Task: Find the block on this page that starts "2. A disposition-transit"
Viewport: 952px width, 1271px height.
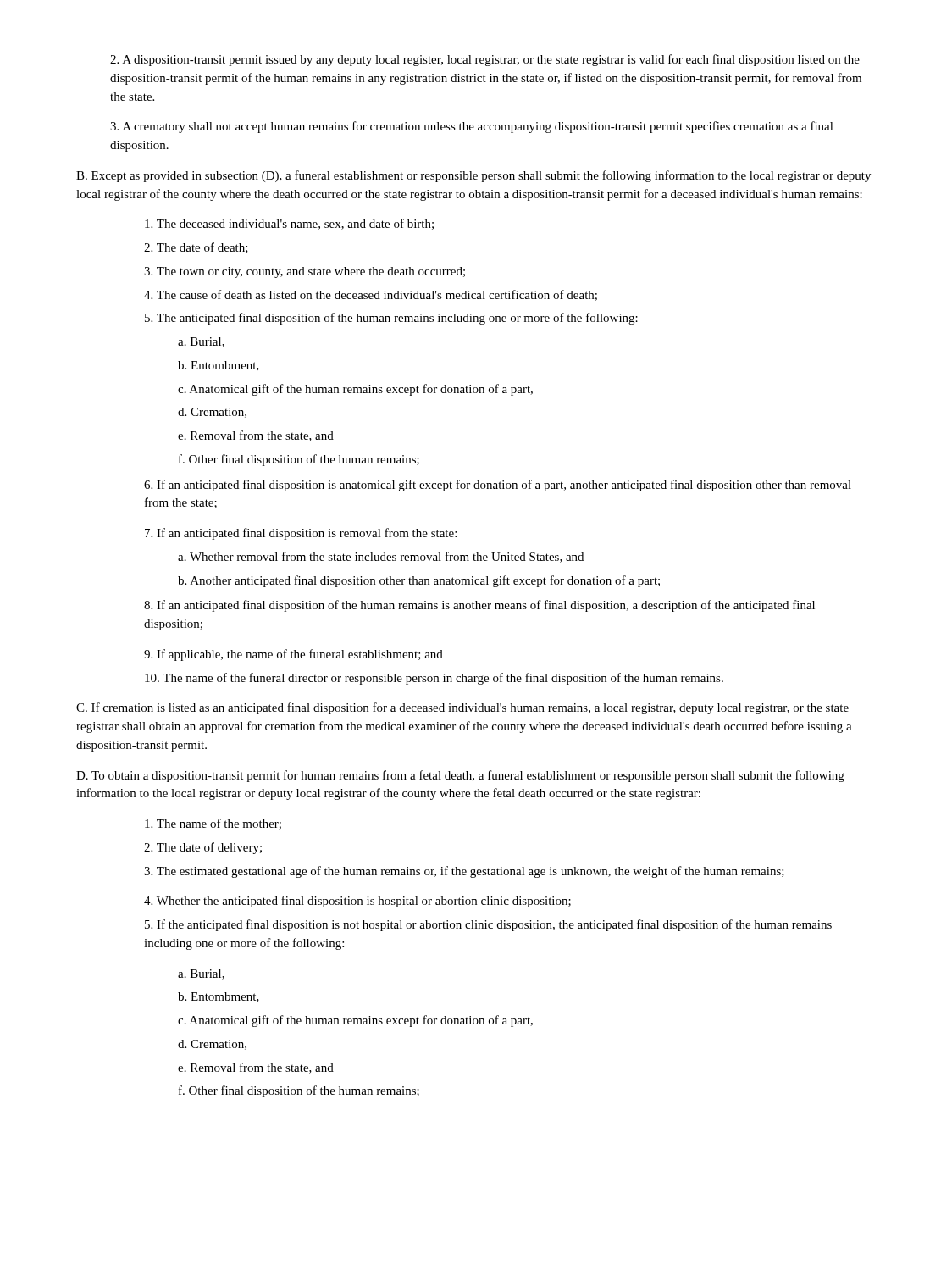Action: [493, 78]
